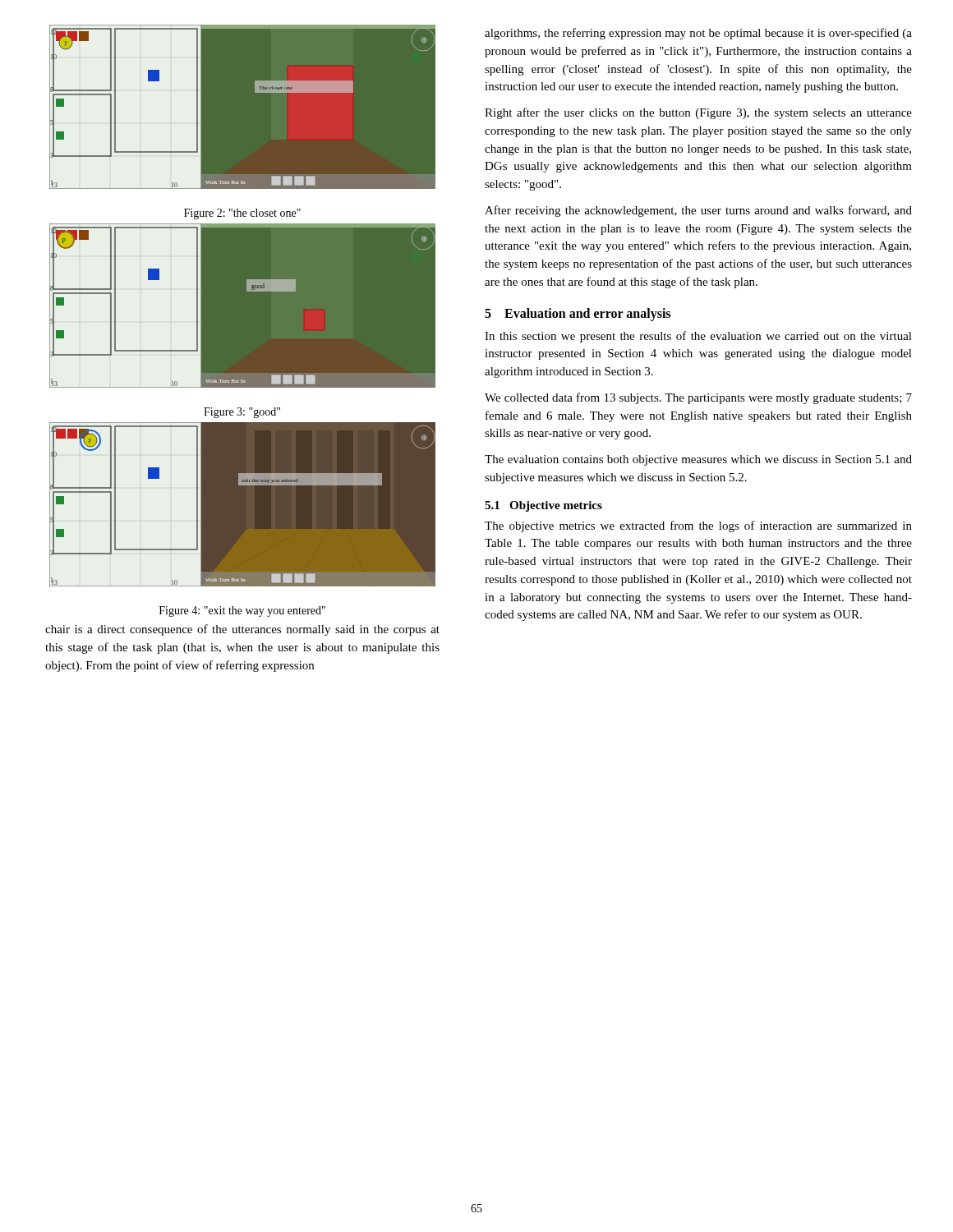This screenshot has height=1232, width=953.
Task: Point to the block beginning "We collected data from 13 subjects."
Action: pyautogui.click(x=698, y=415)
